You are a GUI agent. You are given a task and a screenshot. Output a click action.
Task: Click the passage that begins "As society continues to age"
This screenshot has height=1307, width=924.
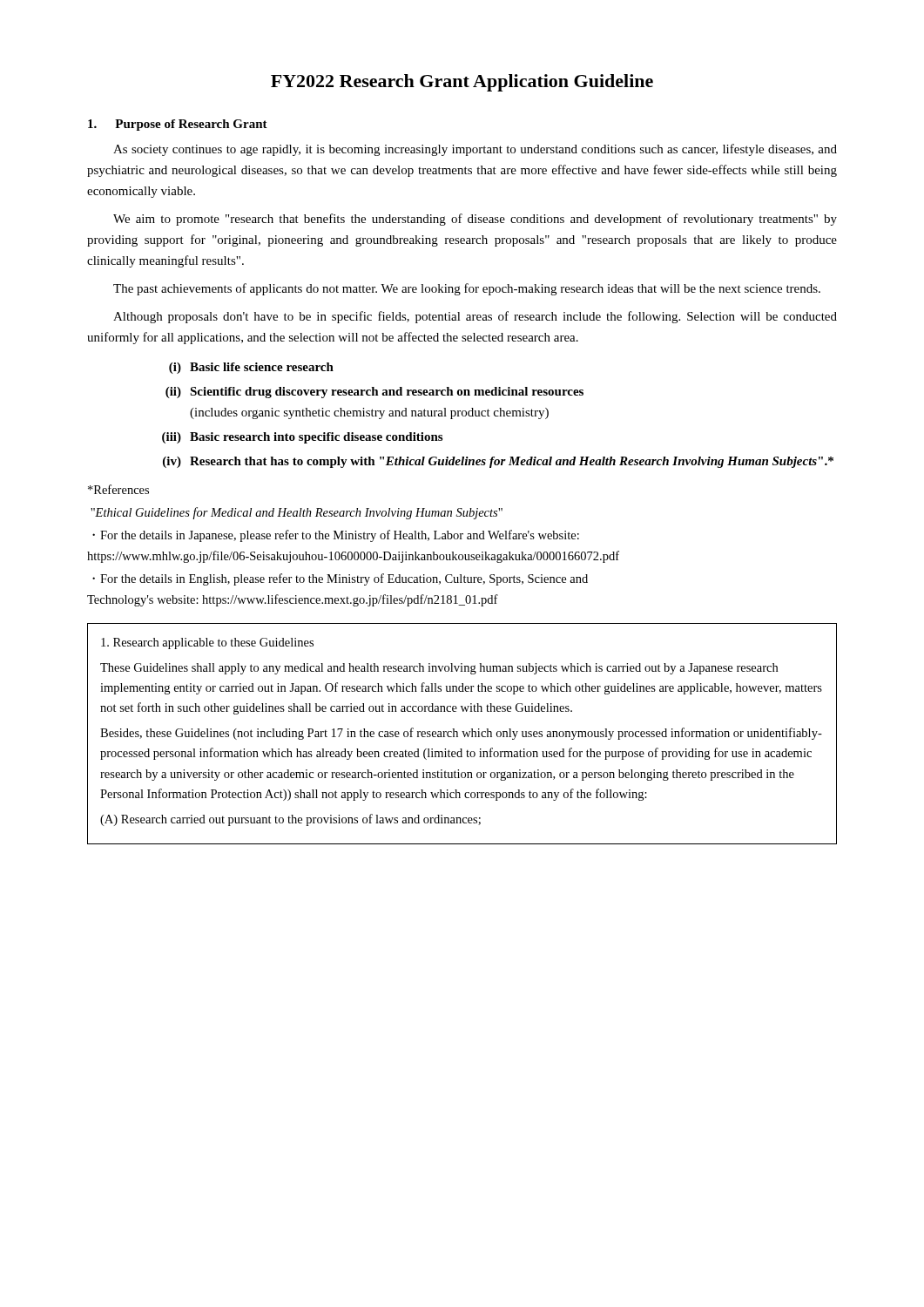coord(462,170)
